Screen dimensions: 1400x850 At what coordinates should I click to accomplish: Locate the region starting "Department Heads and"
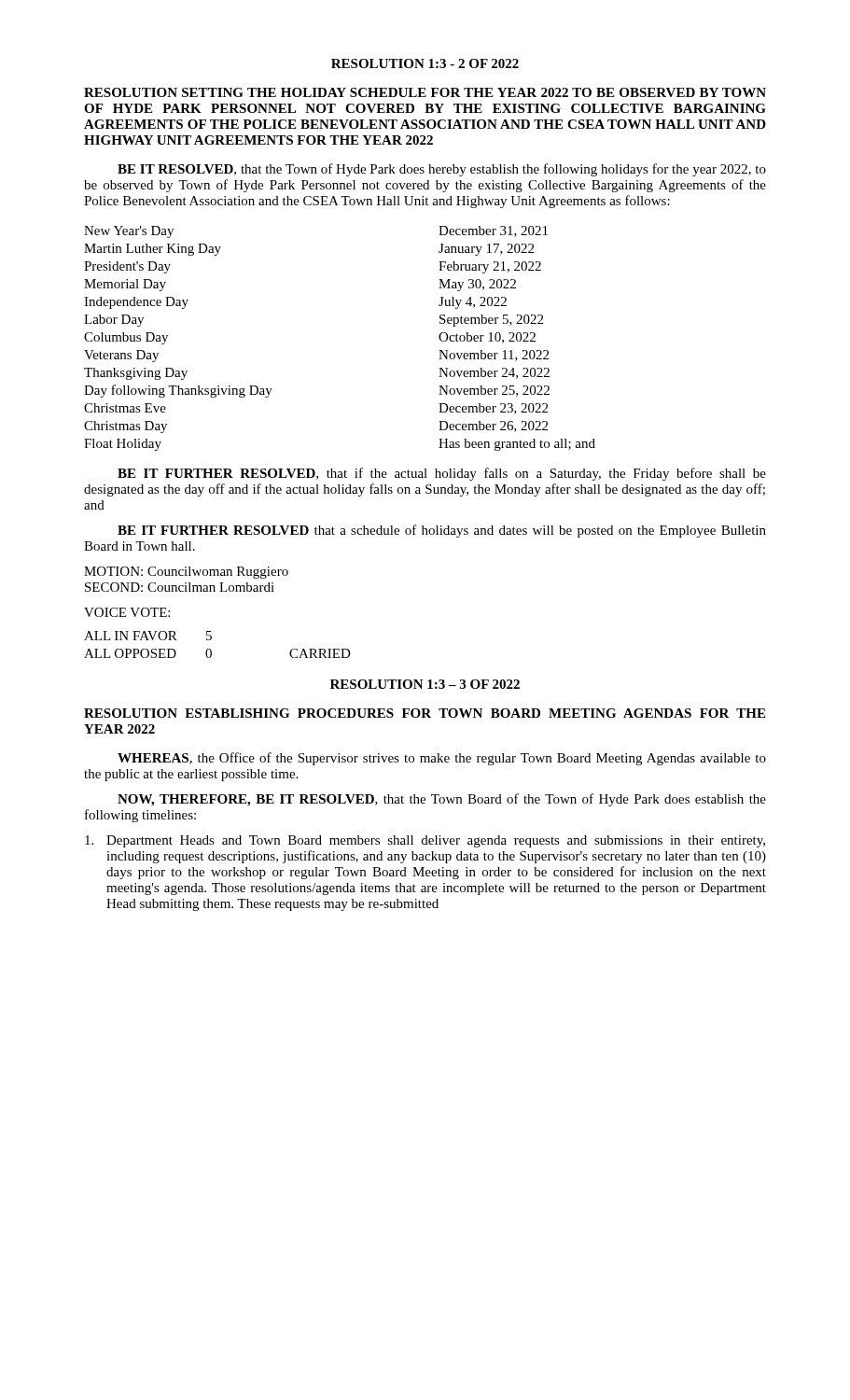click(x=425, y=872)
